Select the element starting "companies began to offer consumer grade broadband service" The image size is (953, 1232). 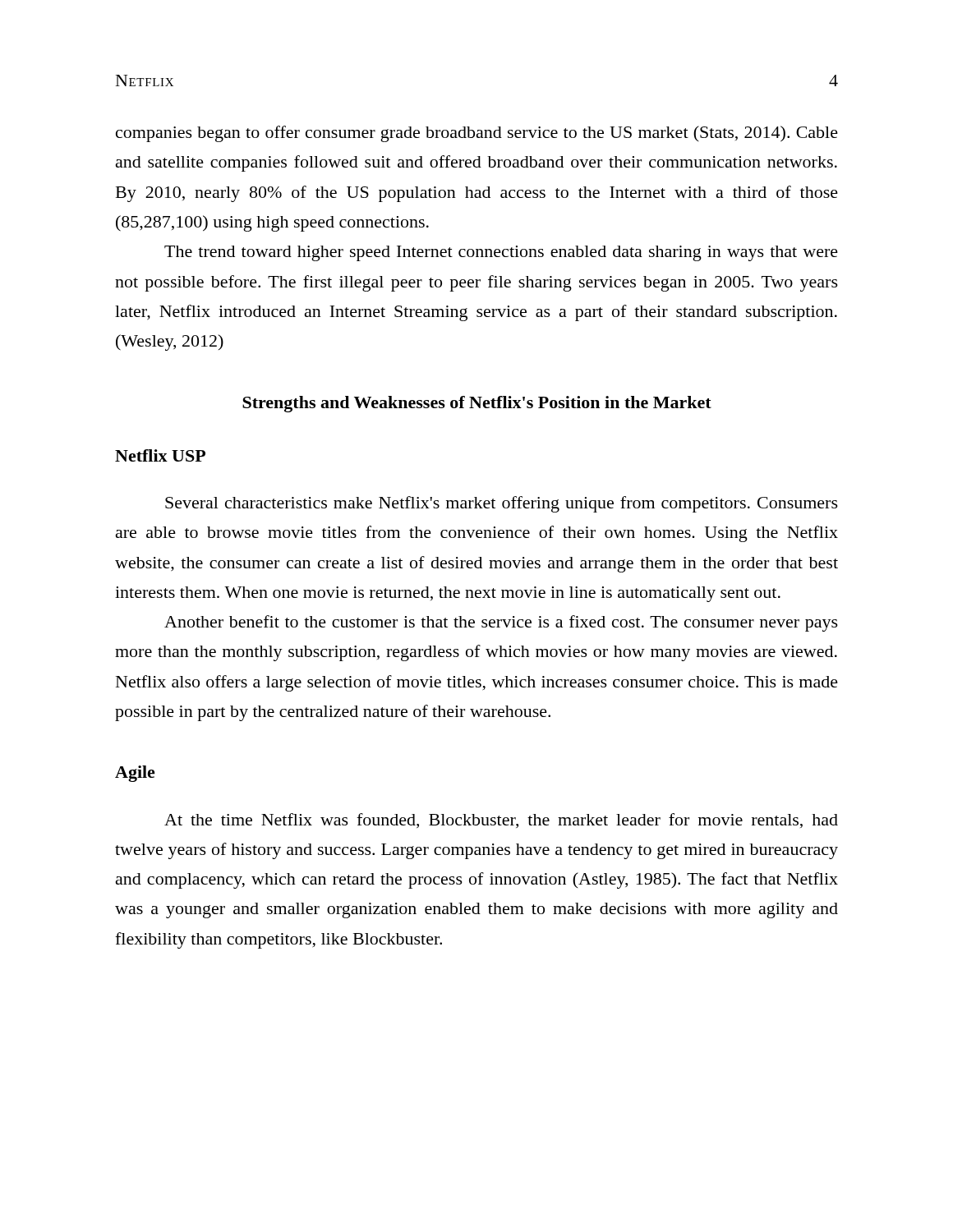pyautogui.click(x=476, y=177)
